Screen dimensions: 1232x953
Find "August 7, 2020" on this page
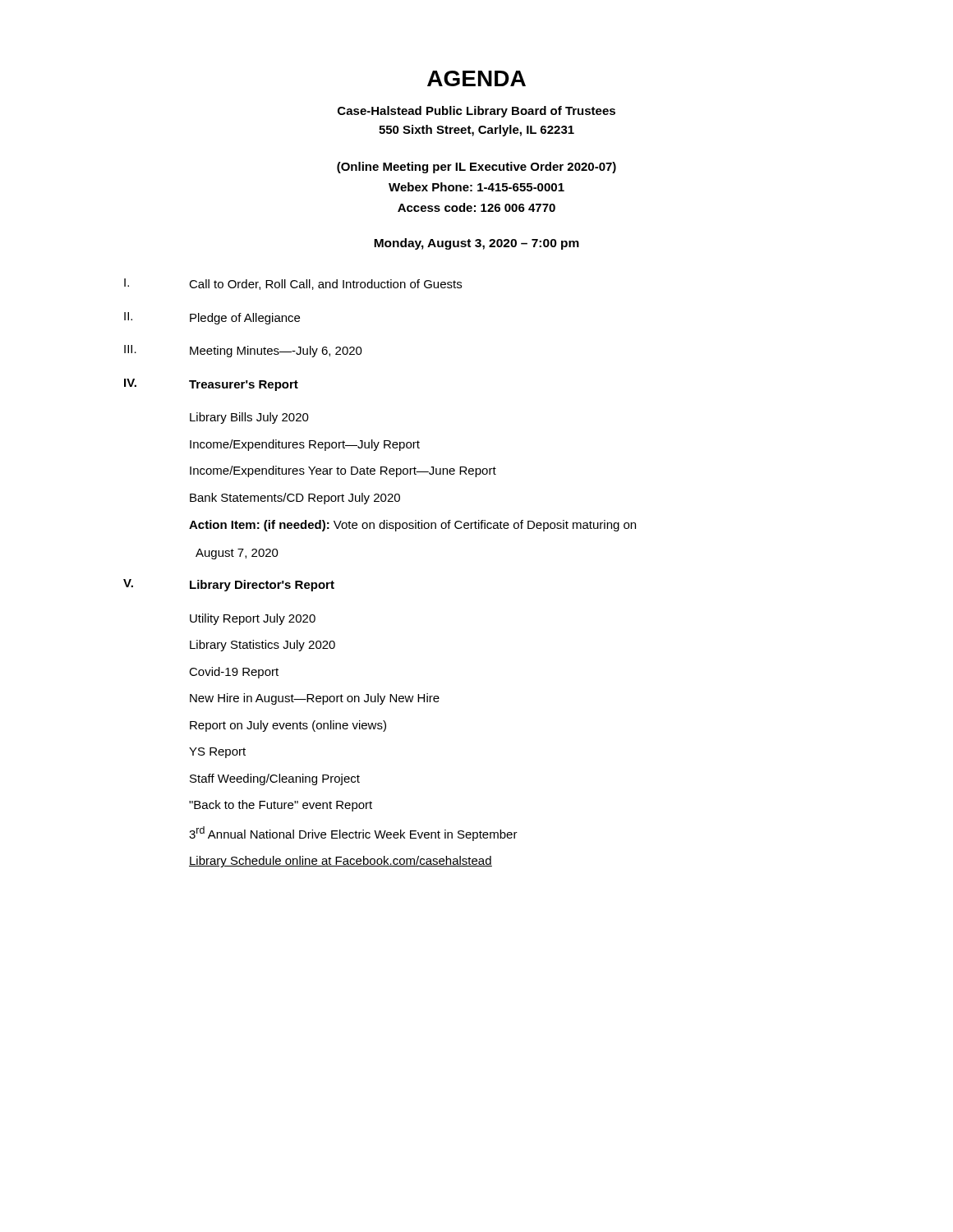coord(237,553)
